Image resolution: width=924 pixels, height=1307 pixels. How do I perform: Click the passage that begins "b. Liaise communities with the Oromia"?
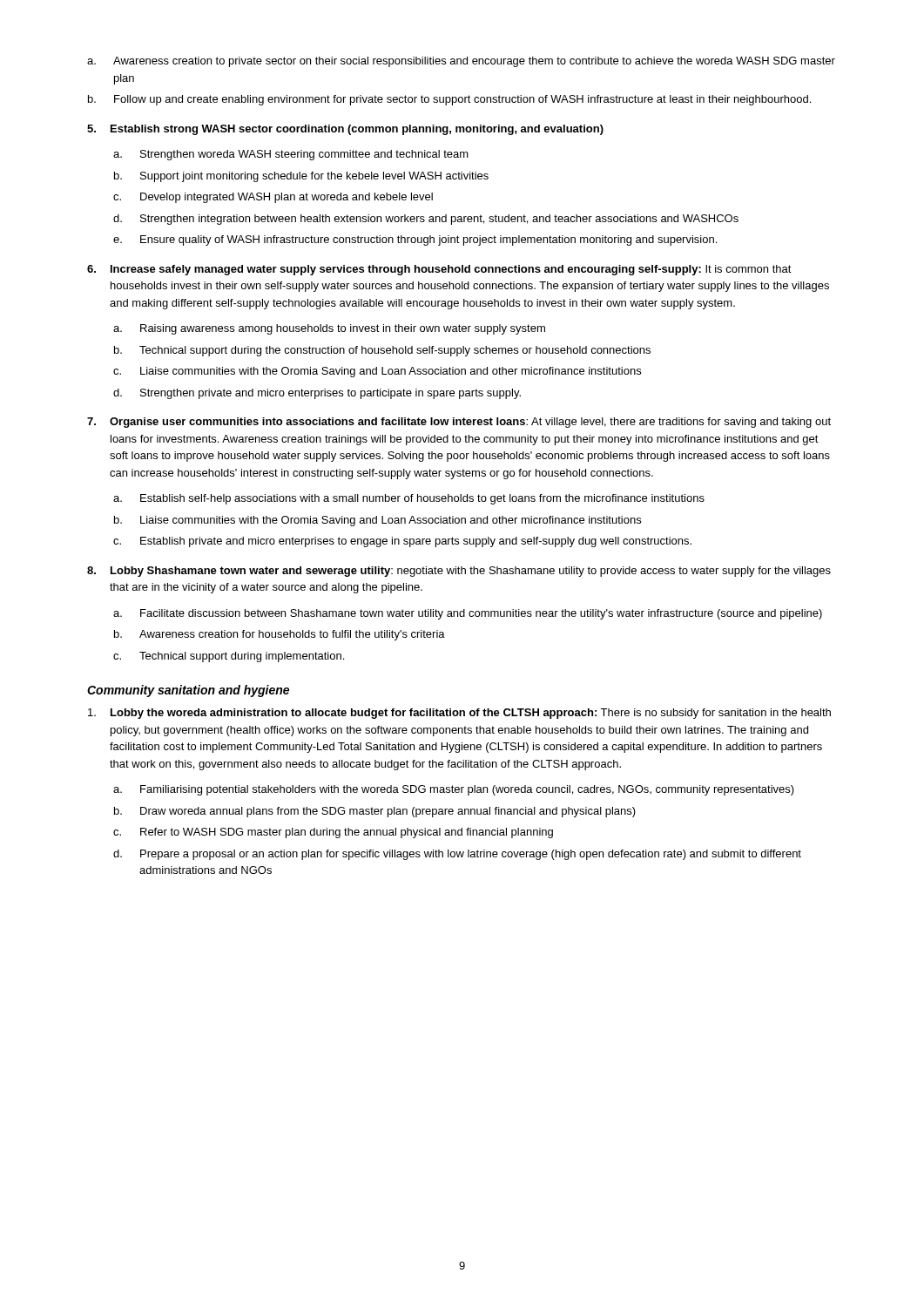point(377,520)
